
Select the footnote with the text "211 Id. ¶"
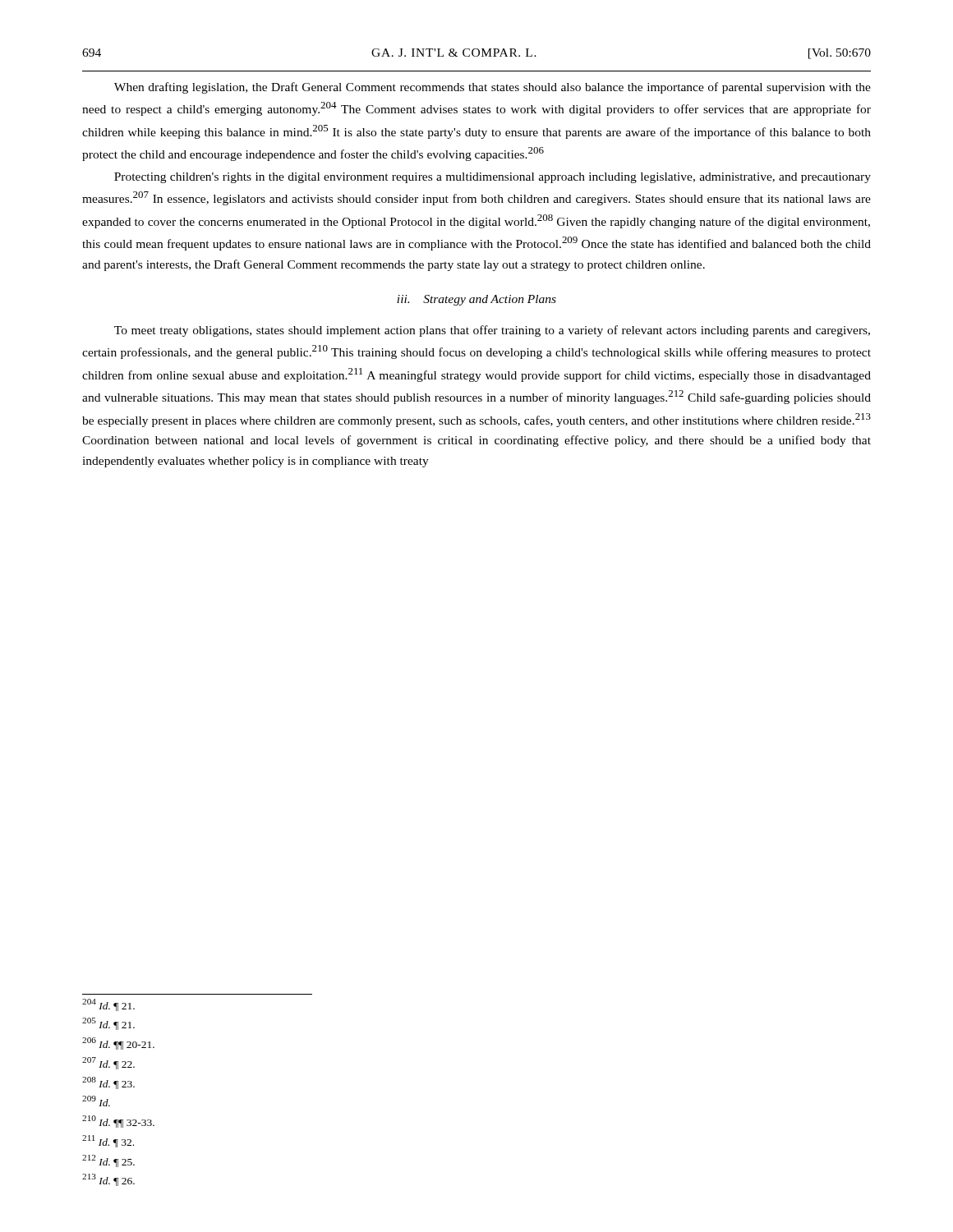click(x=109, y=1140)
